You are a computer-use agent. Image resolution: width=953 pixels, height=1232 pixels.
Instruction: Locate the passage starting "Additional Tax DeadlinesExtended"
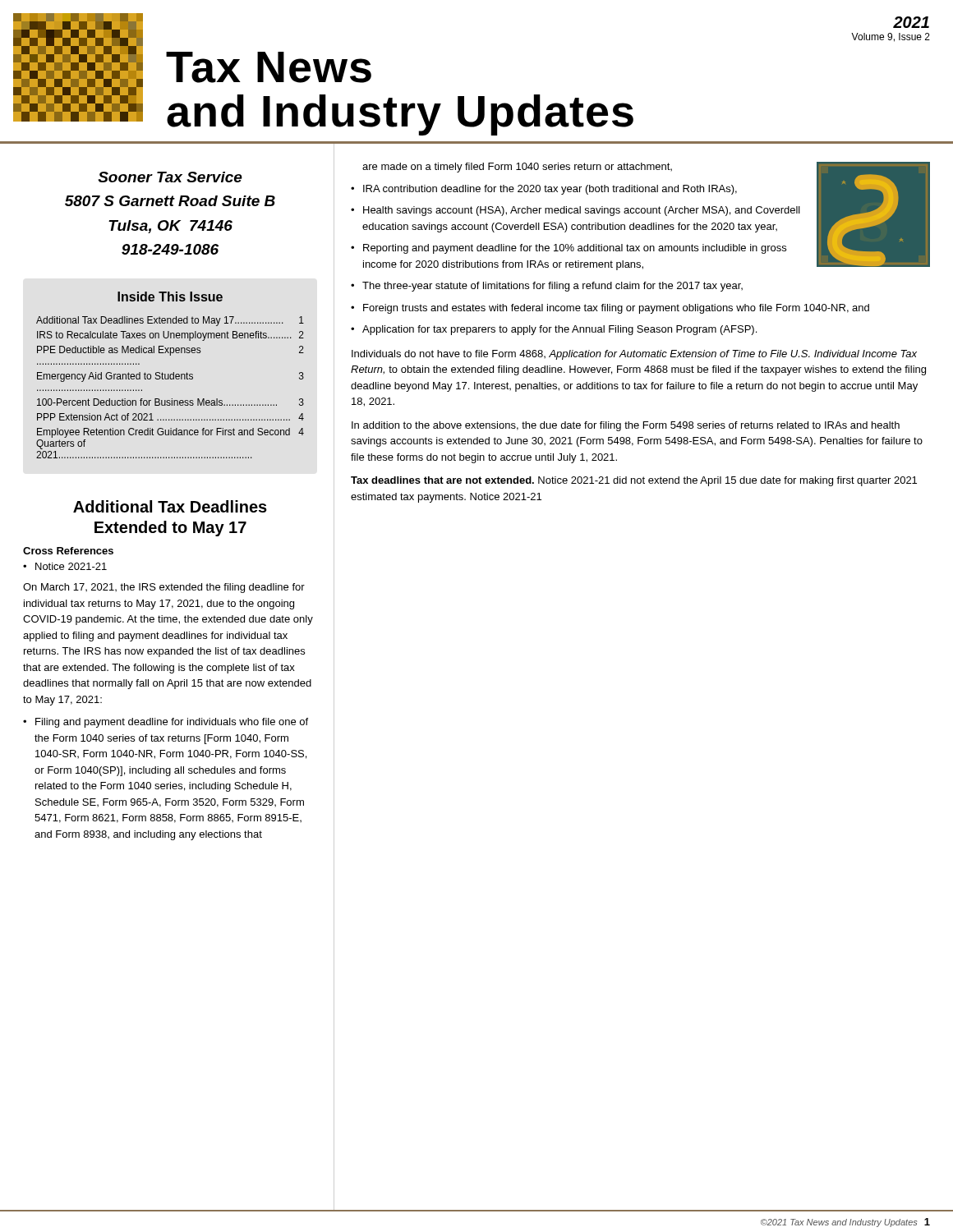click(170, 517)
